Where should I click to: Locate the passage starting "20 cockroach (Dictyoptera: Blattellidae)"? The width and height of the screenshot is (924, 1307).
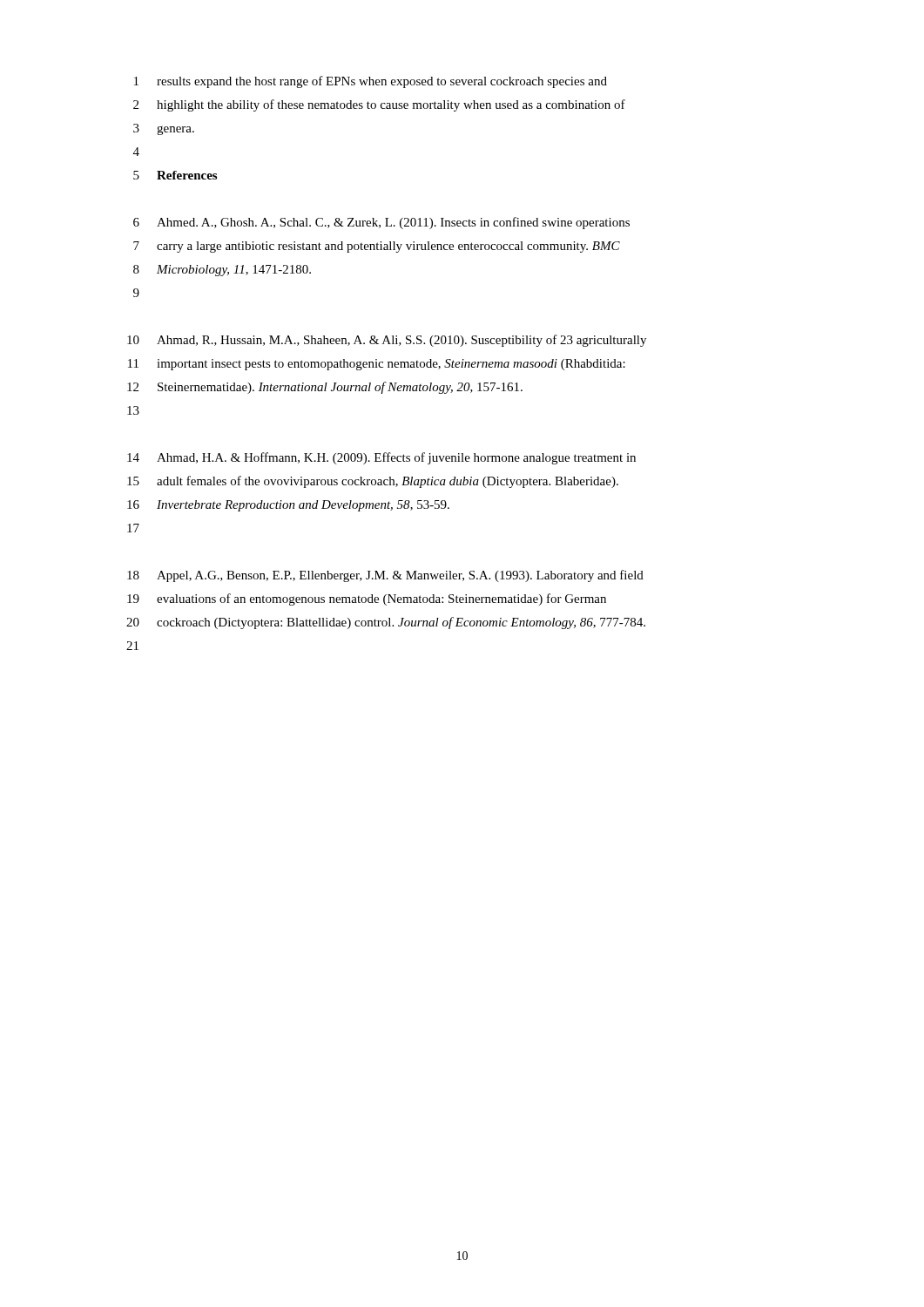(x=462, y=623)
